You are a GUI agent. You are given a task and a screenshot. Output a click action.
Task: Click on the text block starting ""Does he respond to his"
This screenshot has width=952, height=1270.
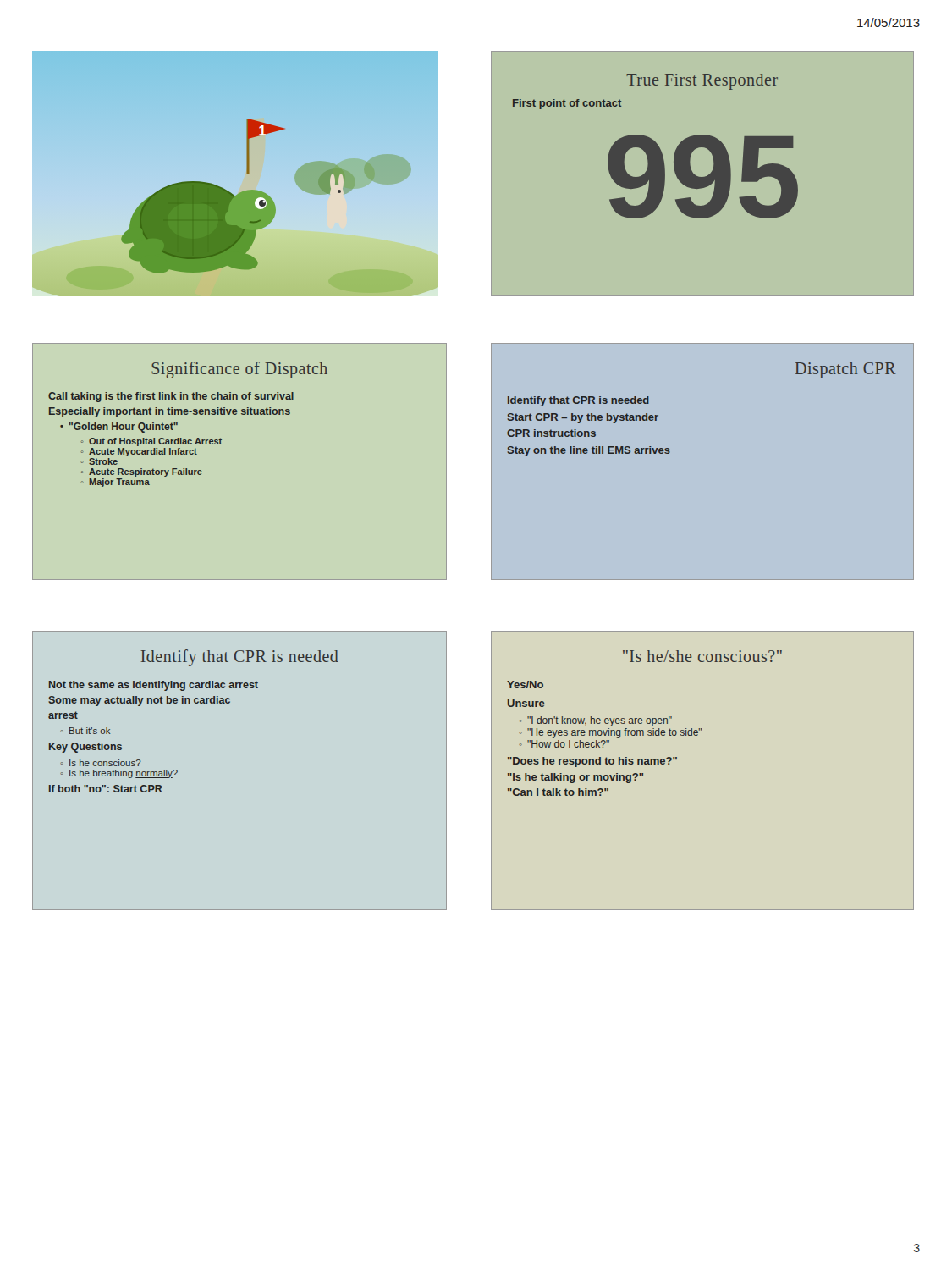[x=592, y=776]
